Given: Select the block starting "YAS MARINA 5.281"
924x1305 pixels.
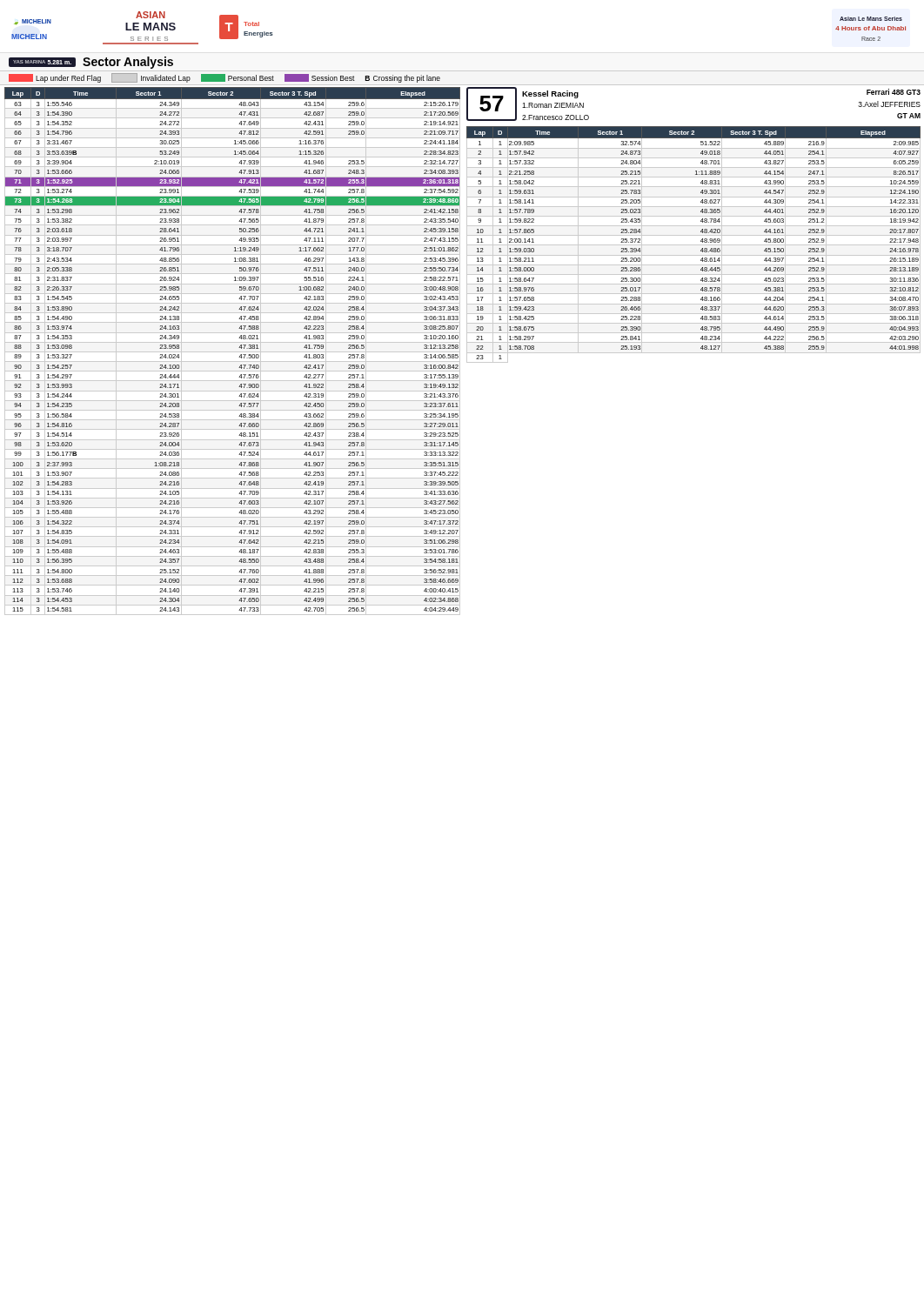Looking at the screenshot, I should (91, 62).
